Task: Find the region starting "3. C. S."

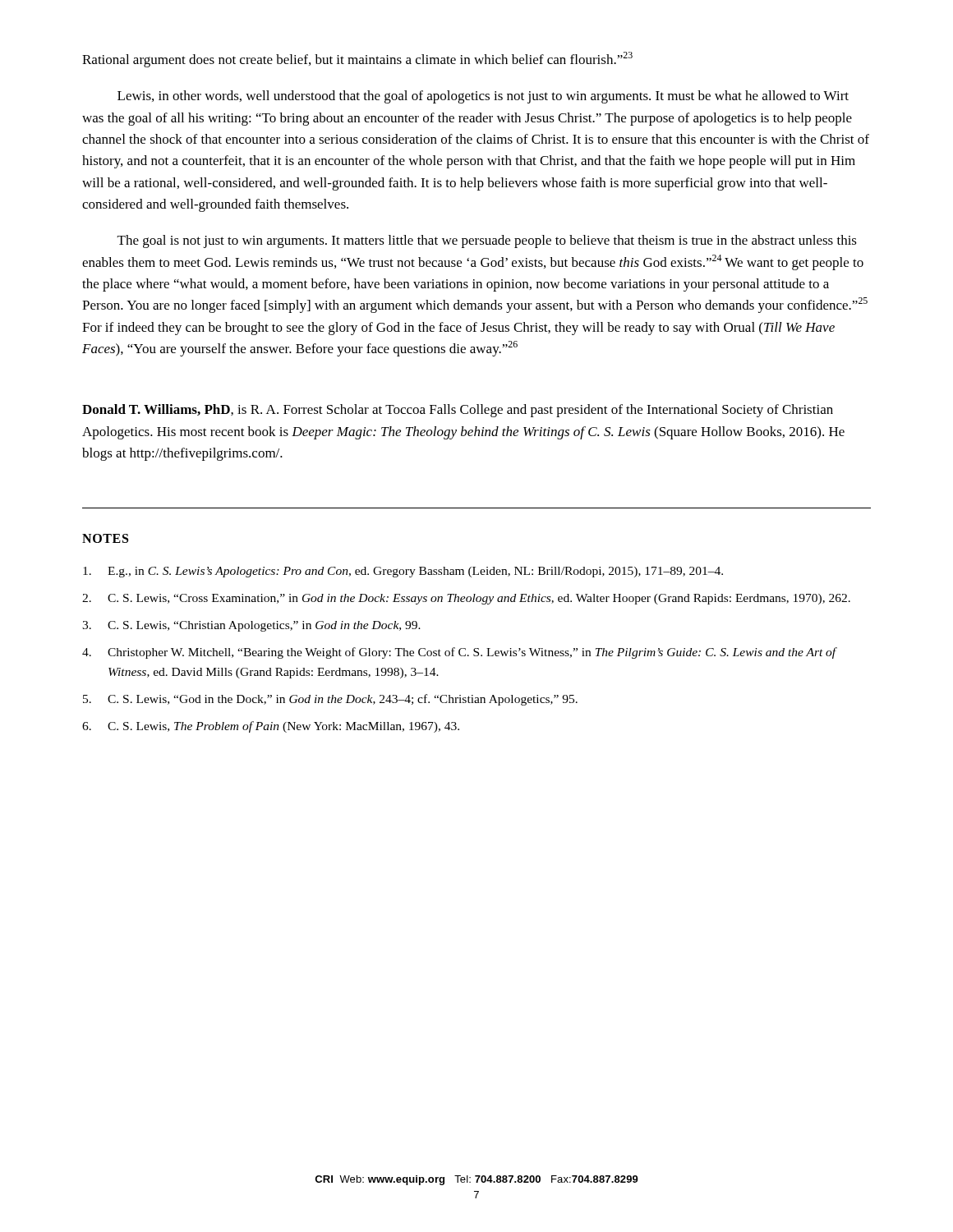Action: pos(251,626)
